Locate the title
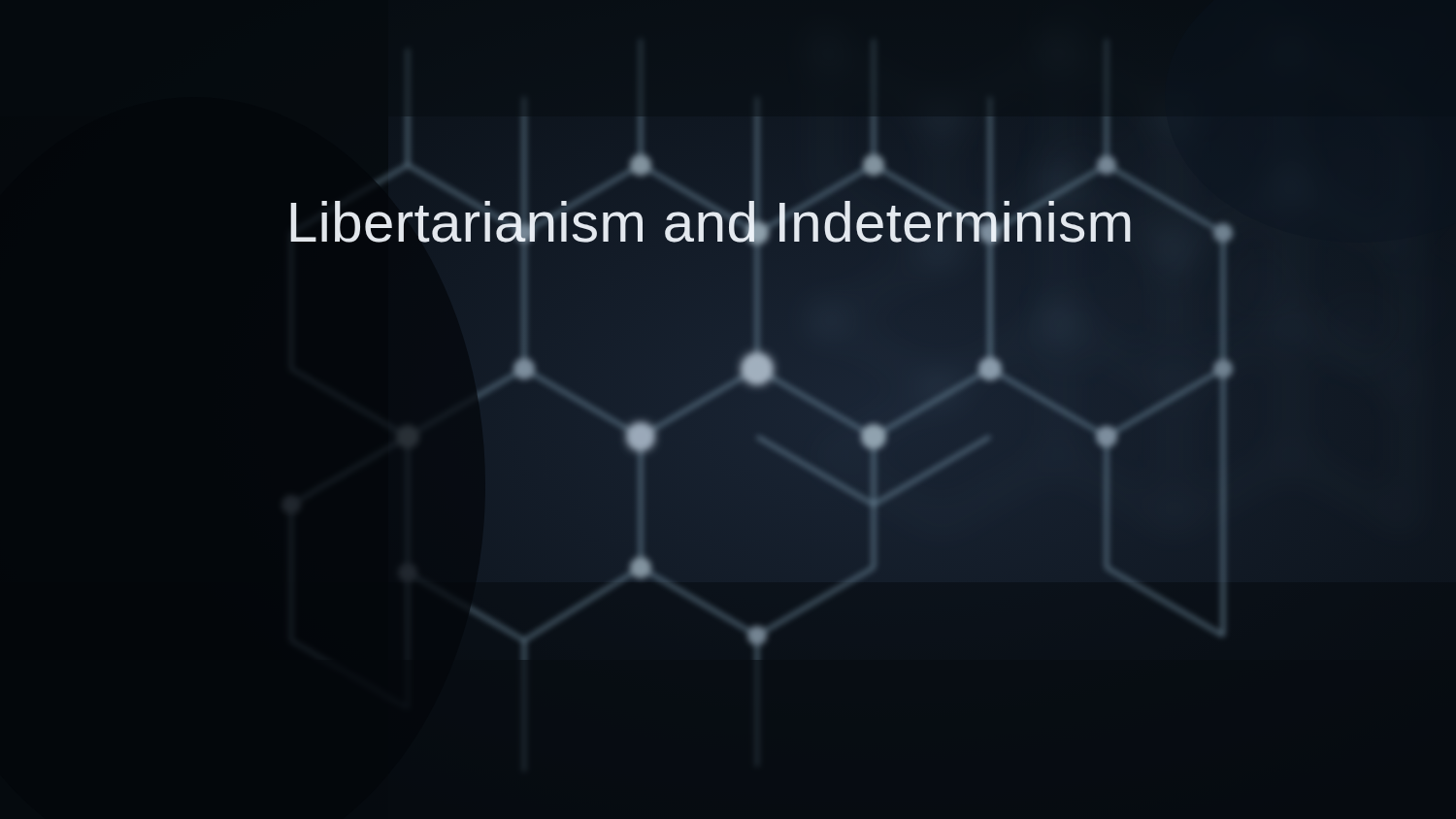Viewport: 1456px width, 819px height. [710, 222]
